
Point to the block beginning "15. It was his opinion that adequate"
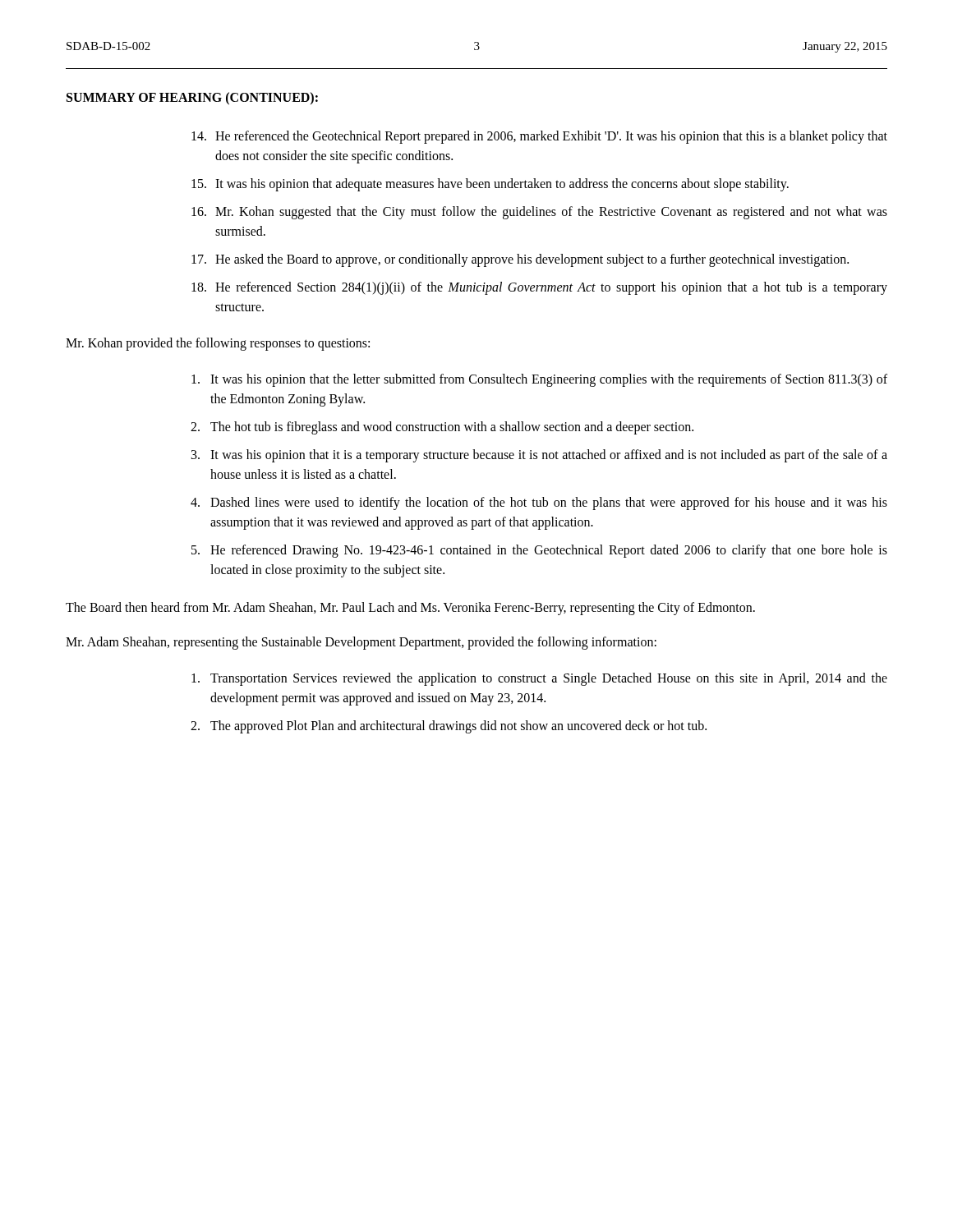(x=534, y=184)
